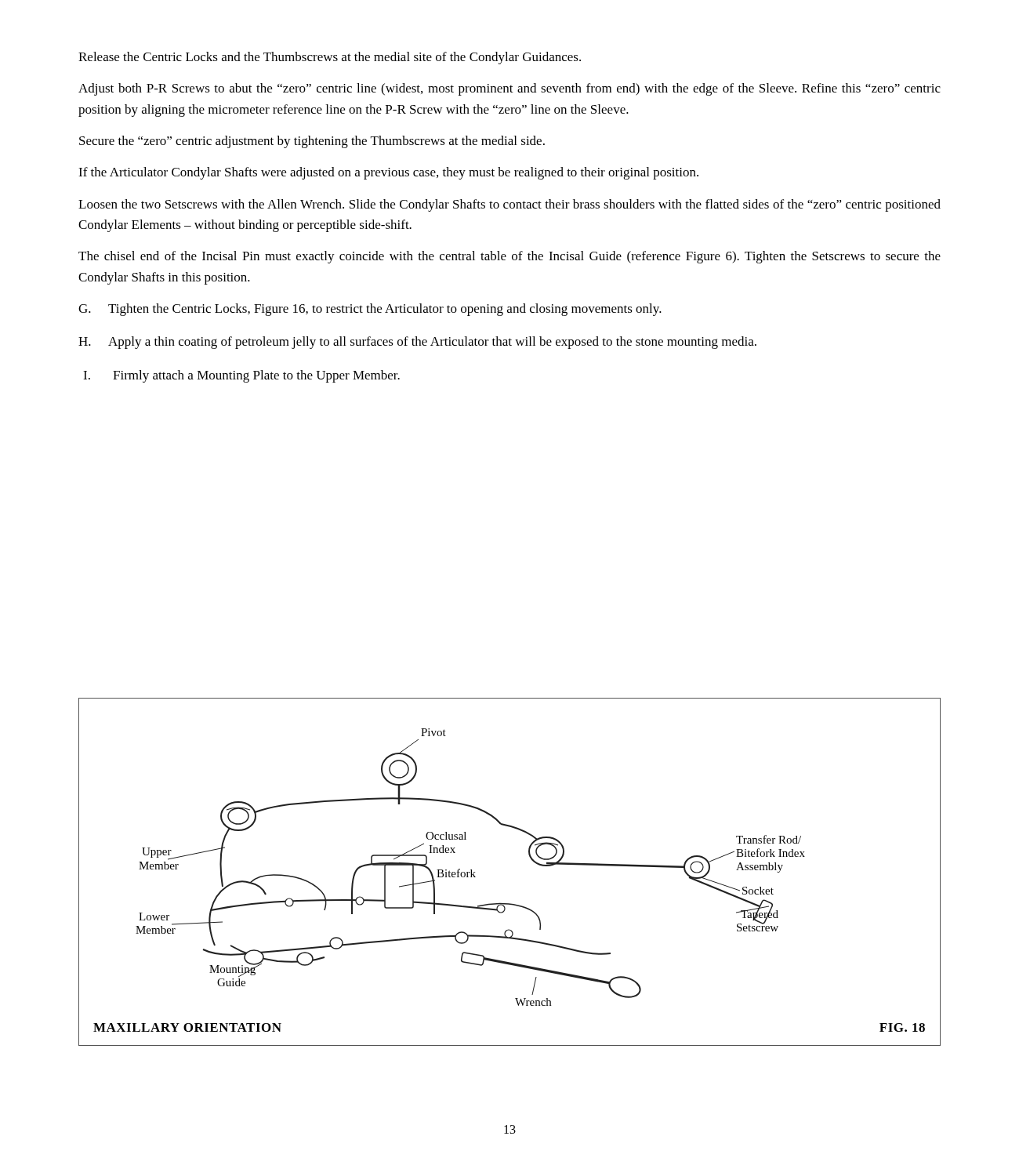Image resolution: width=1019 pixels, height=1176 pixels.
Task: Click the passage that begins "G. Tighten the Centric Locks, Figure 16, to"
Action: coord(509,309)
